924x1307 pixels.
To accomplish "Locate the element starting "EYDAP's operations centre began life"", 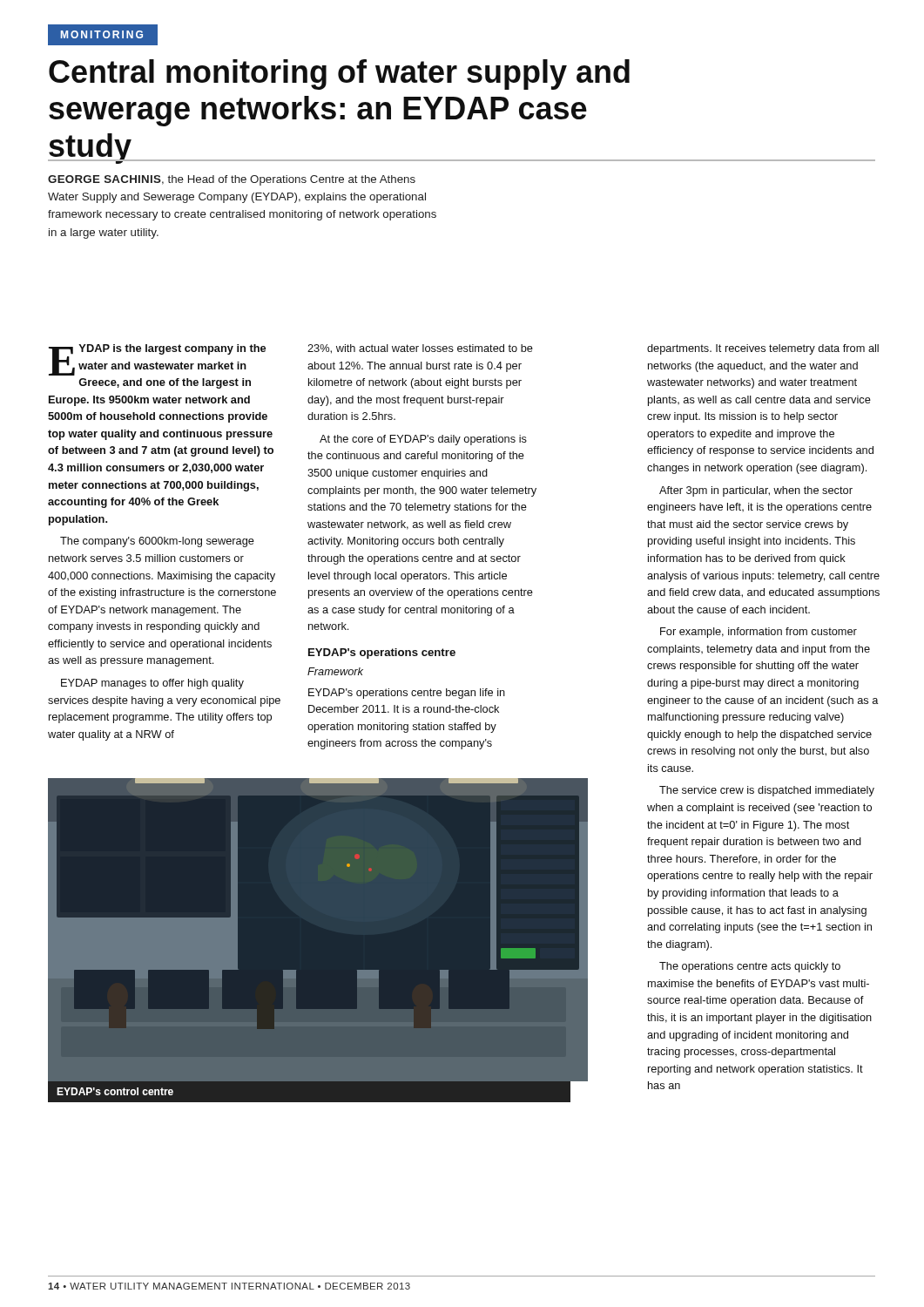I will click(x=424, y=718).
